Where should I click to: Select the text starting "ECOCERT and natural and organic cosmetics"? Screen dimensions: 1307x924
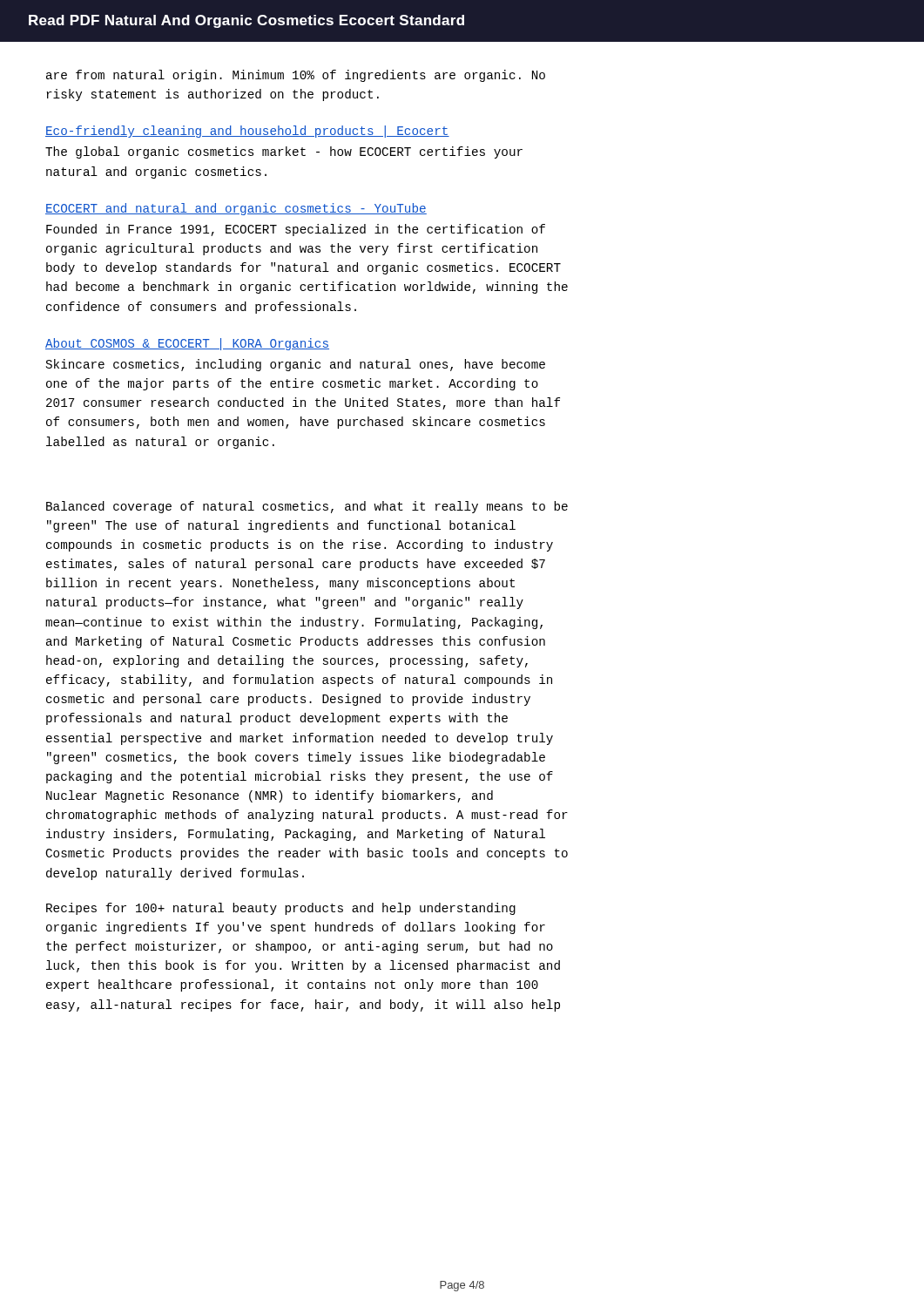coord(236,209)
